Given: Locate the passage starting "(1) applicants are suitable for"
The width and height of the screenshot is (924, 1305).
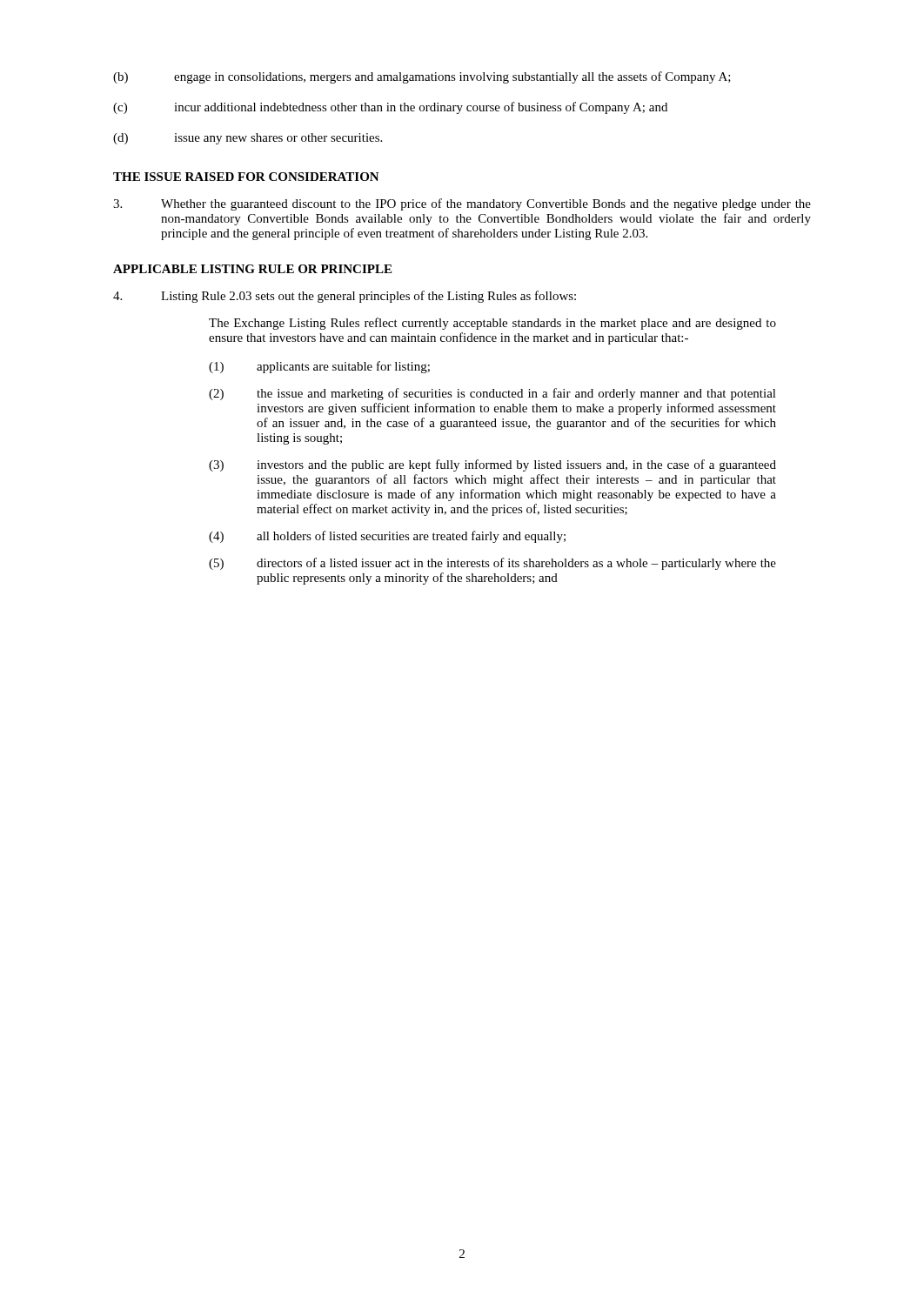Looking at the screenshot, I should tap(319, 367).
